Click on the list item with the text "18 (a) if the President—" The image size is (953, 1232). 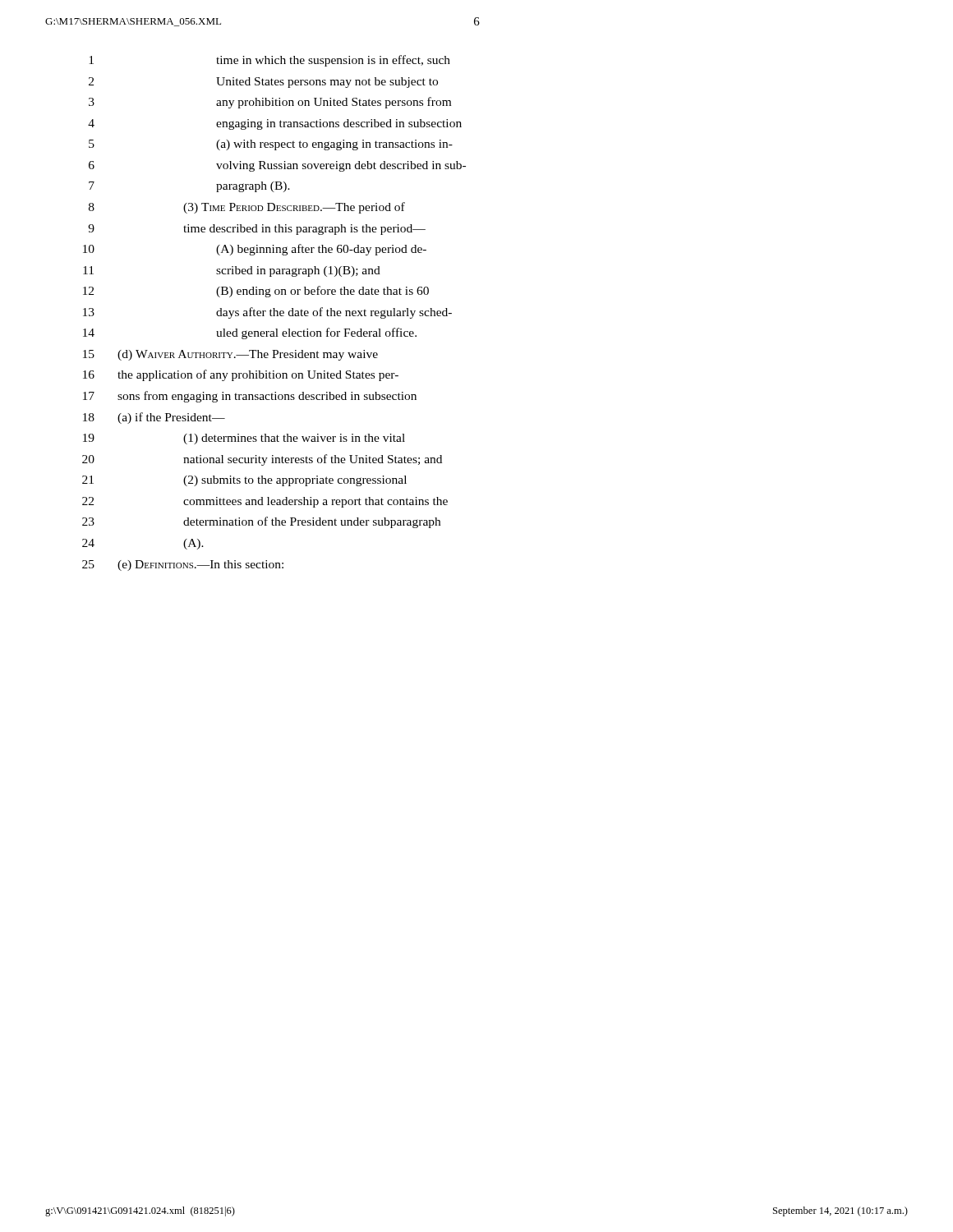154,418
